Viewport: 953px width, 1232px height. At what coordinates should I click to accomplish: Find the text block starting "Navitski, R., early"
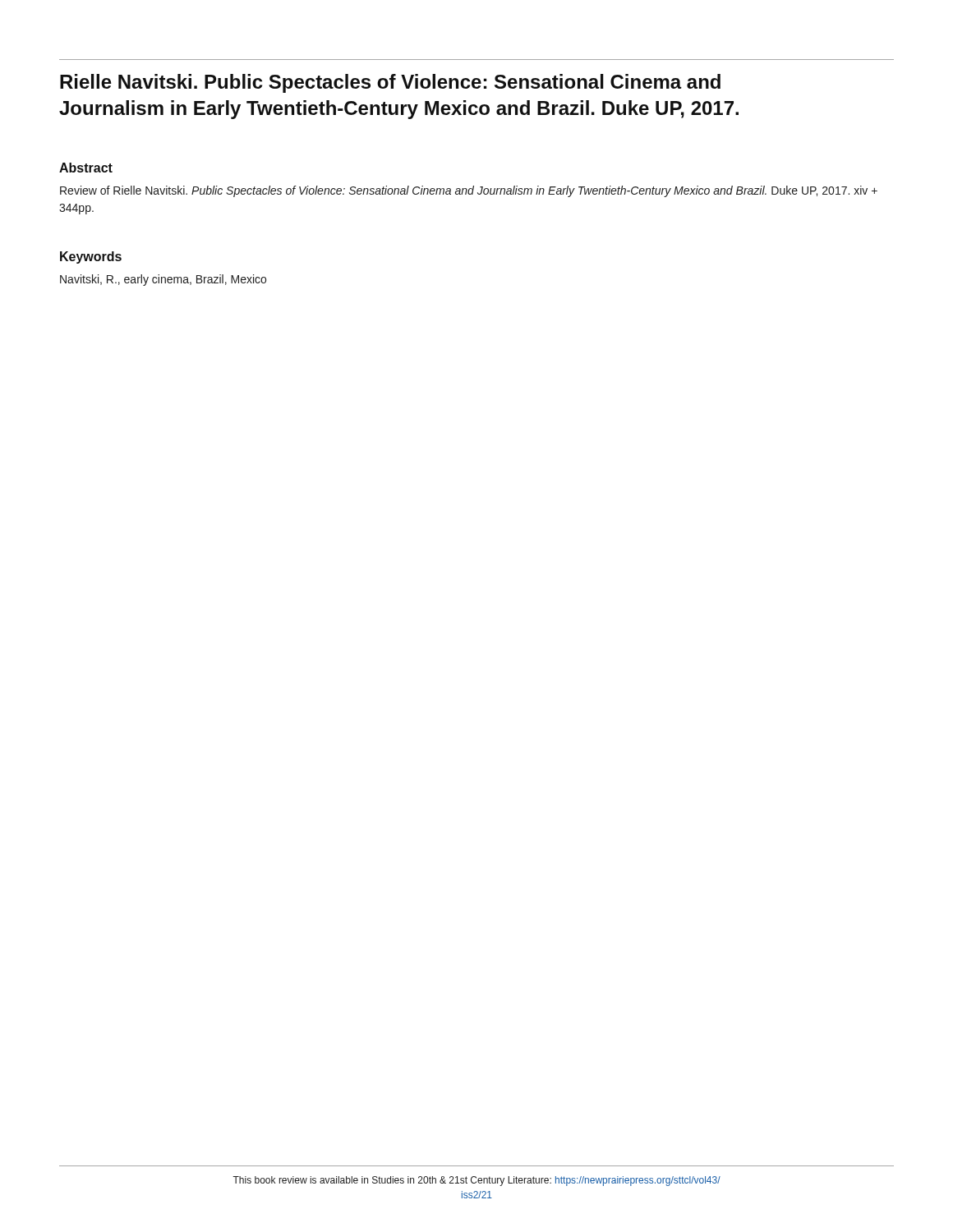(x=163, y=280)
